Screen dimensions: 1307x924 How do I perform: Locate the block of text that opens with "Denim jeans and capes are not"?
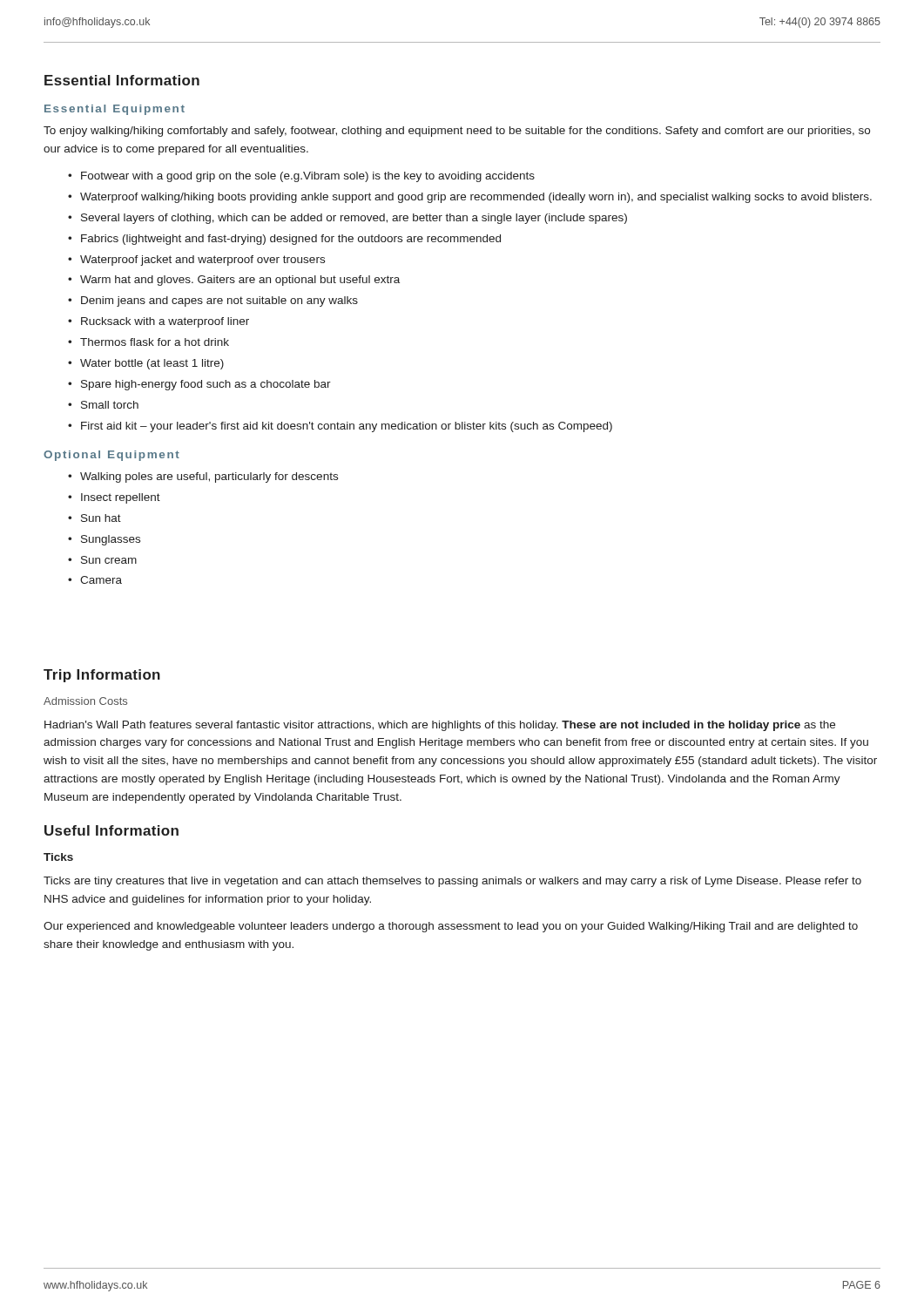click(219, 300)
